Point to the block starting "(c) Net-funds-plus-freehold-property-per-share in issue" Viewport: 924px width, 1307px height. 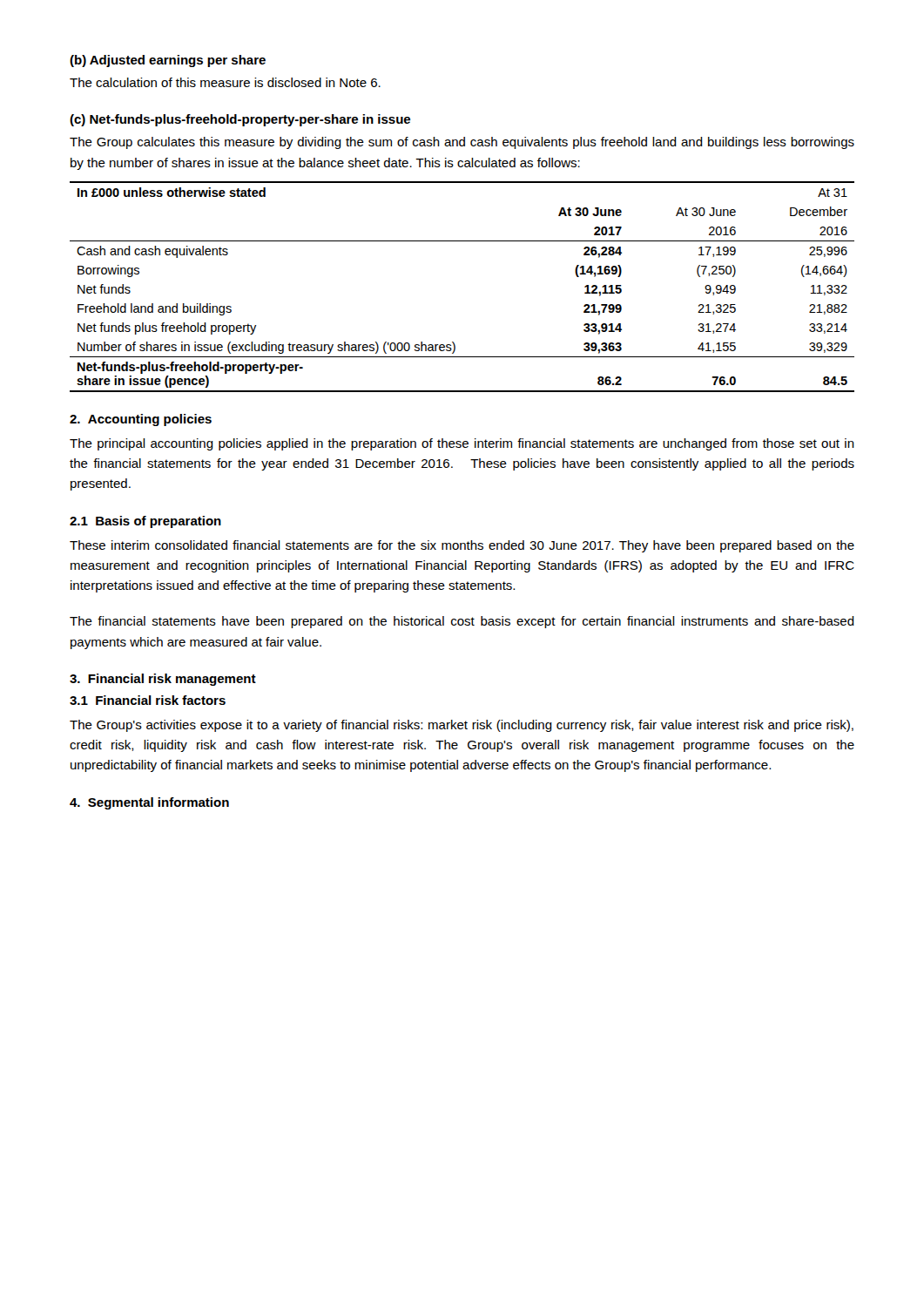[x=240, y=119]
